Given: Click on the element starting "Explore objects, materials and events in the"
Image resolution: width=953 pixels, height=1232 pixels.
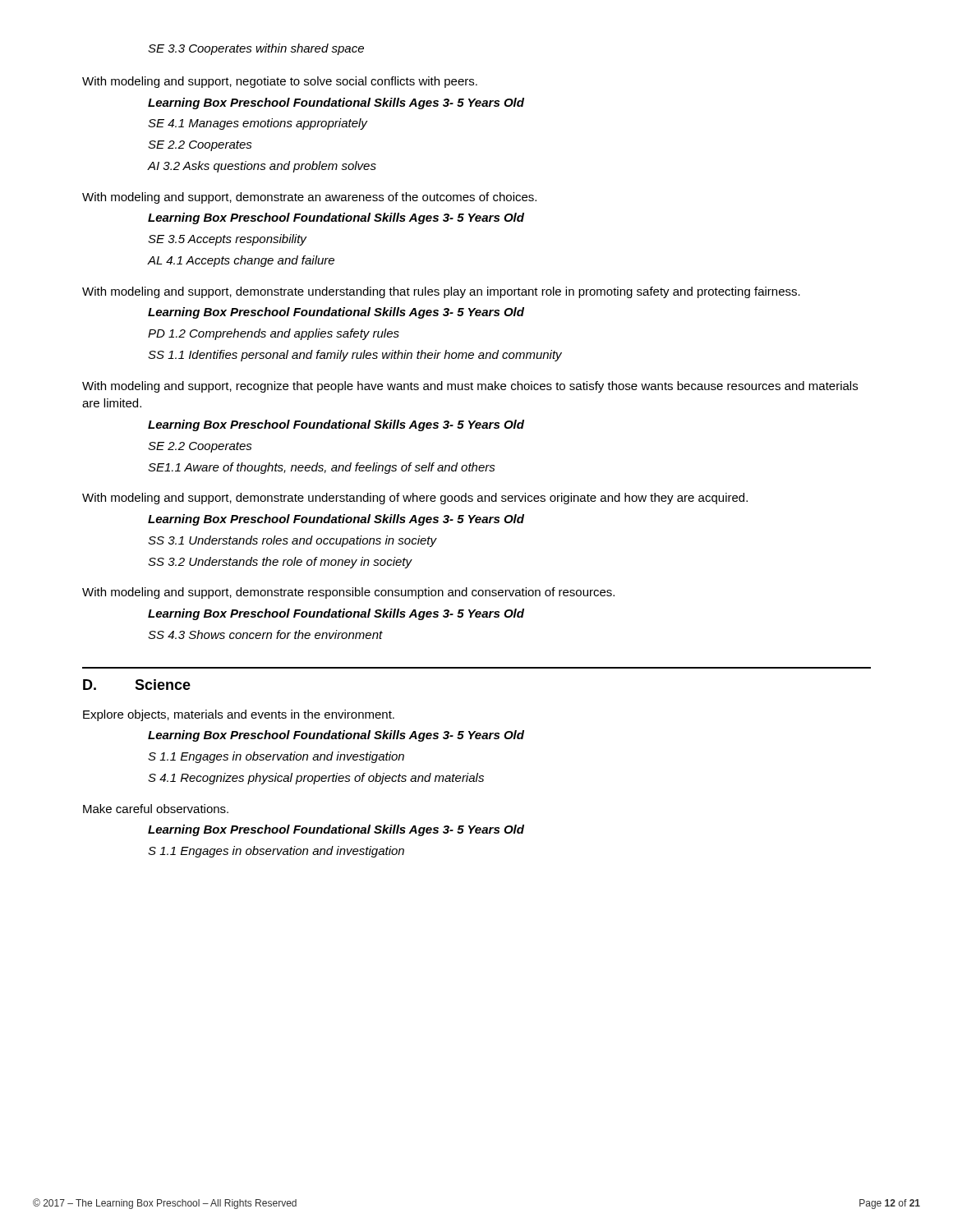Looking at the screenshot, I should pos(476,746).
